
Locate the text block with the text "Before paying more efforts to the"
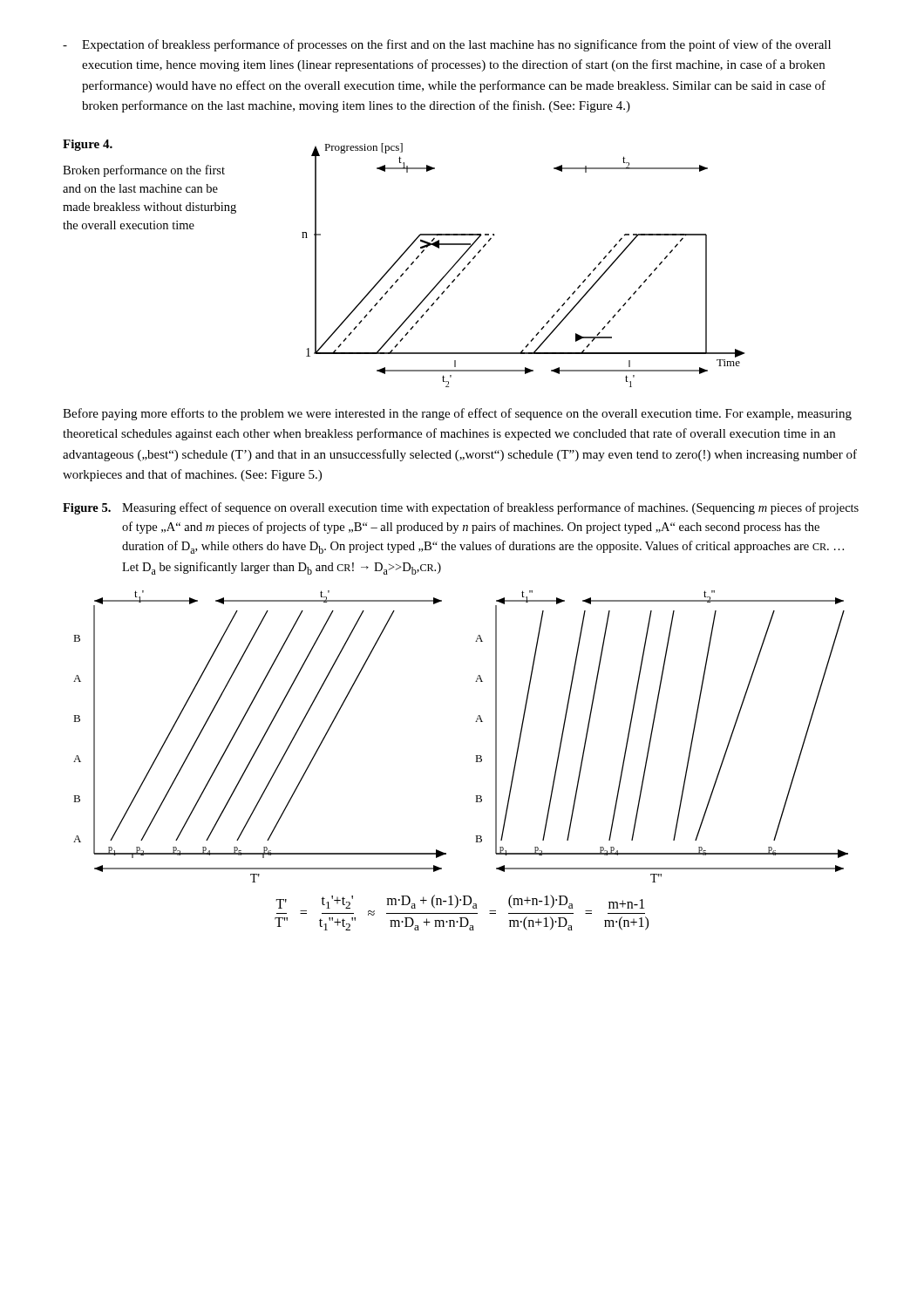pyautogui.click(x=460, y=444)
